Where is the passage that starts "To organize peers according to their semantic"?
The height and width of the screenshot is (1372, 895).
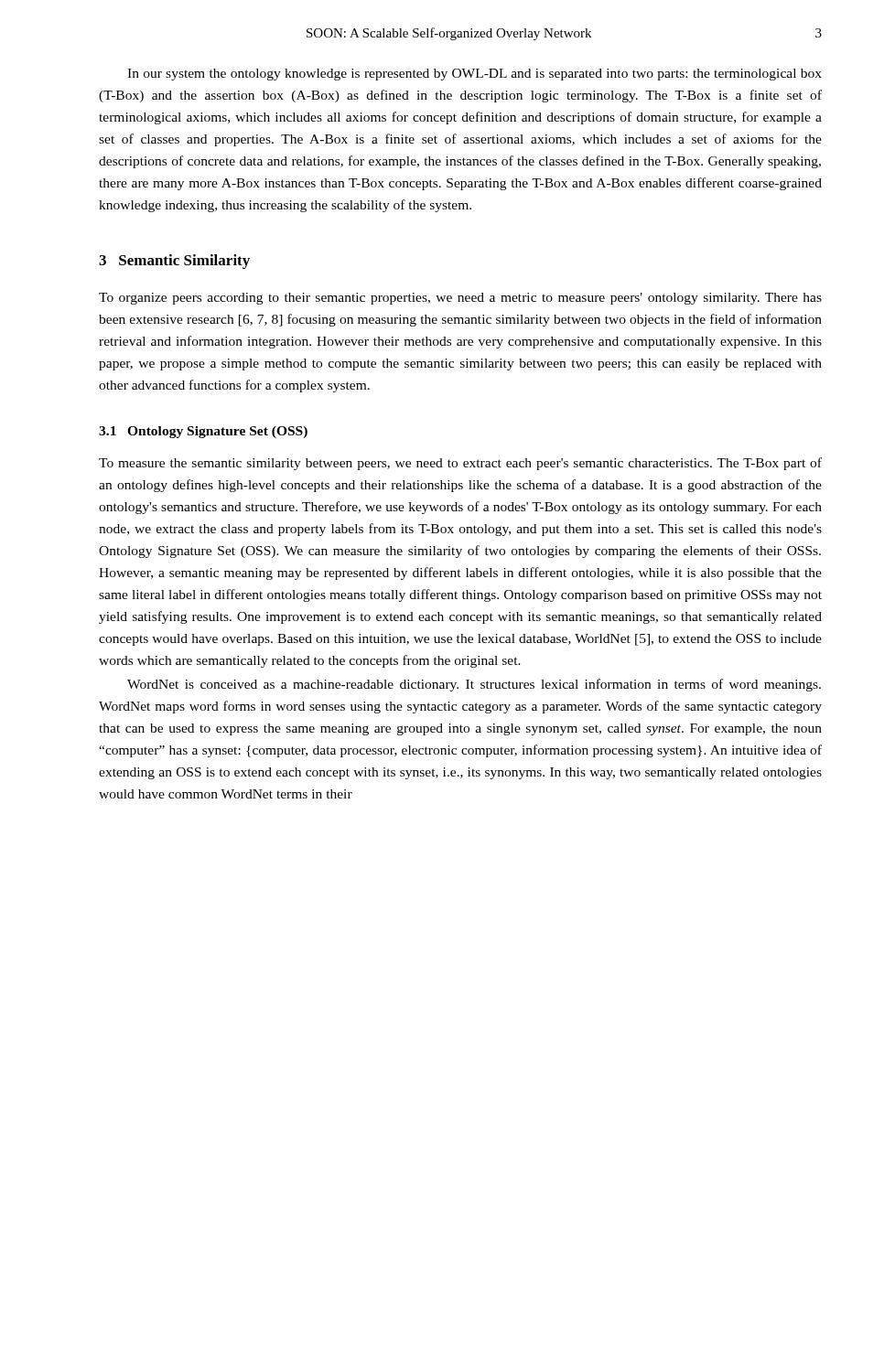[460, 341]
